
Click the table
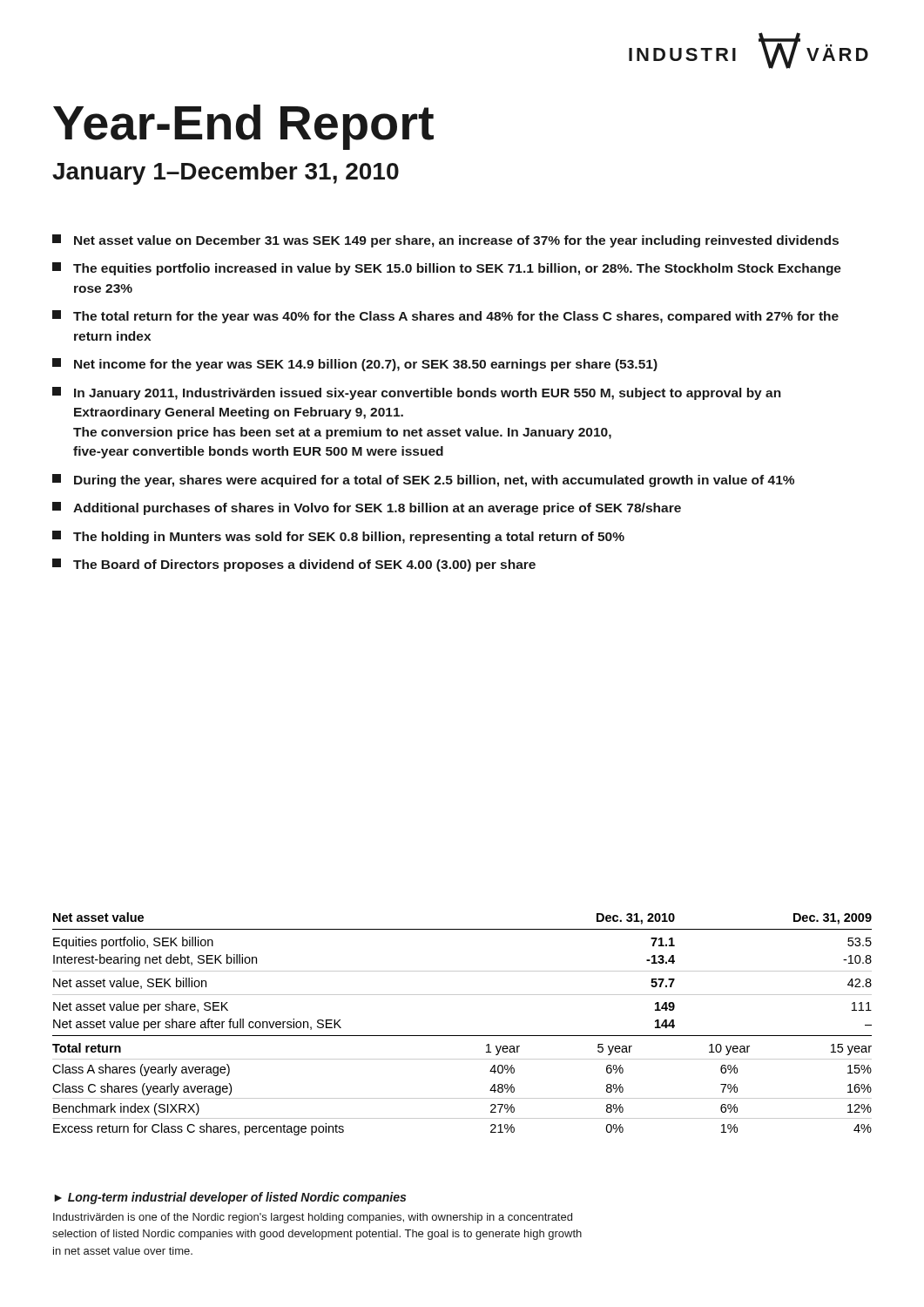point(462,1022)
